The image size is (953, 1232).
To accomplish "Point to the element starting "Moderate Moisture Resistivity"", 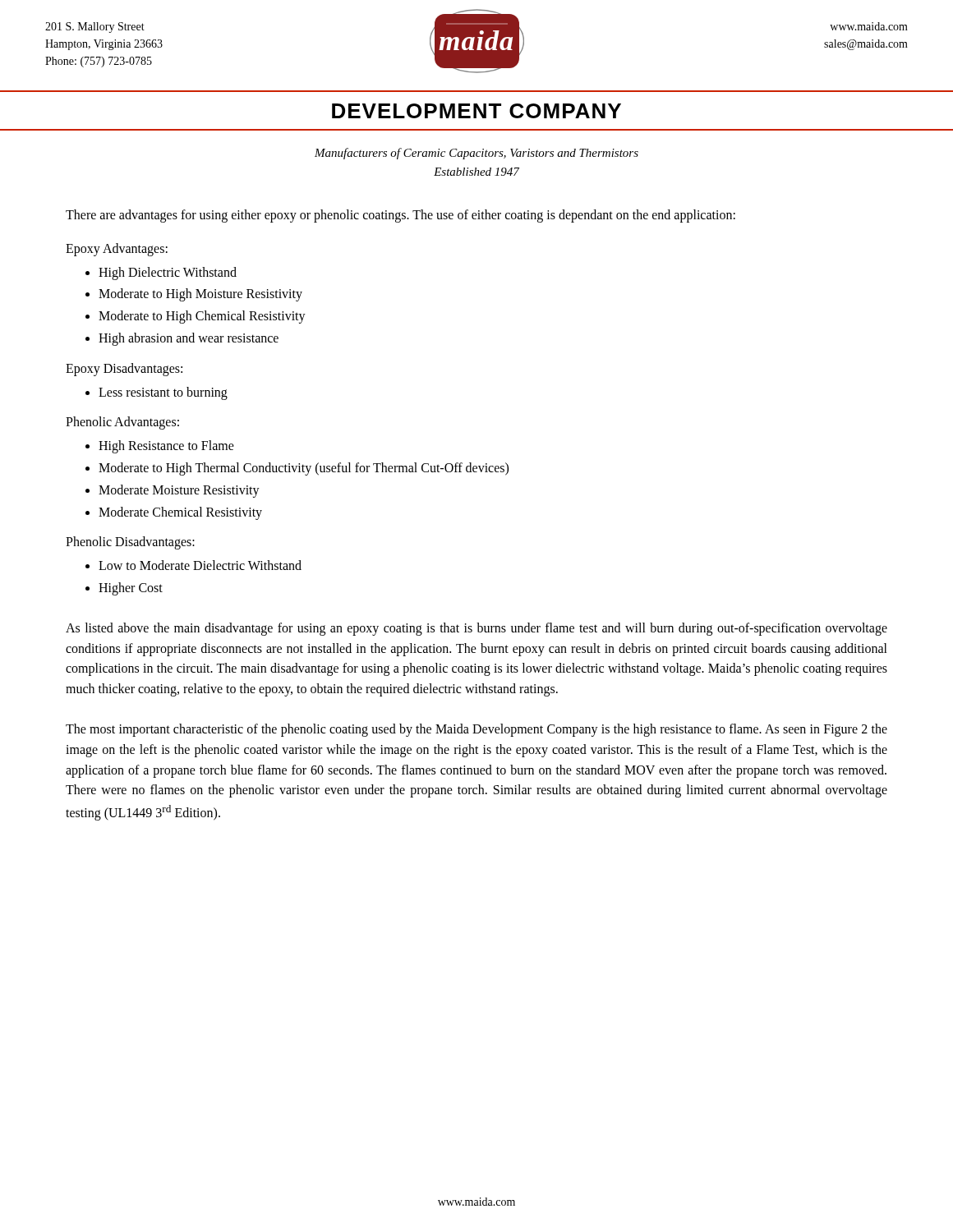I will (x=179, y=490).
